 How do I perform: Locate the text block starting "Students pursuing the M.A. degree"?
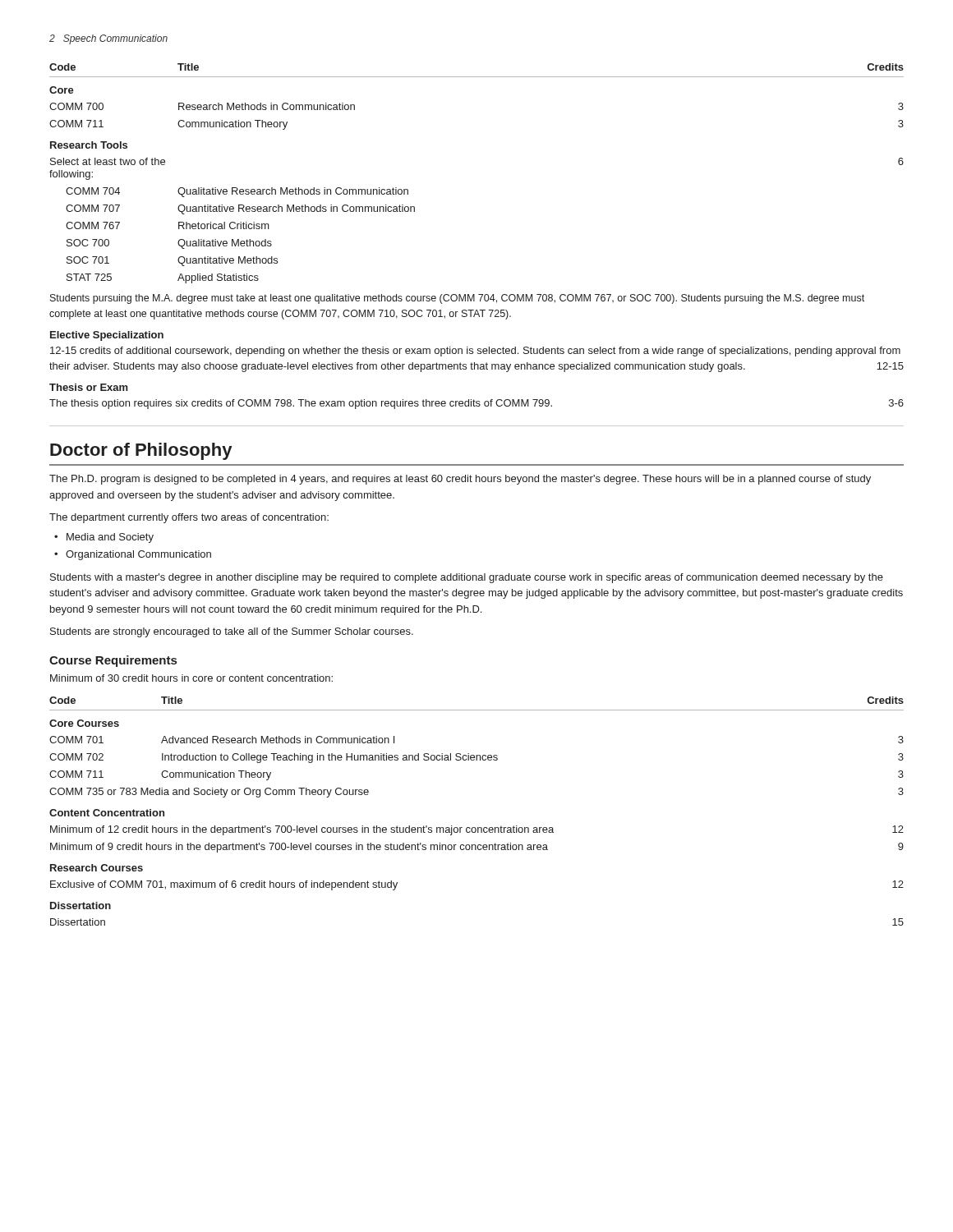(457, 306)
